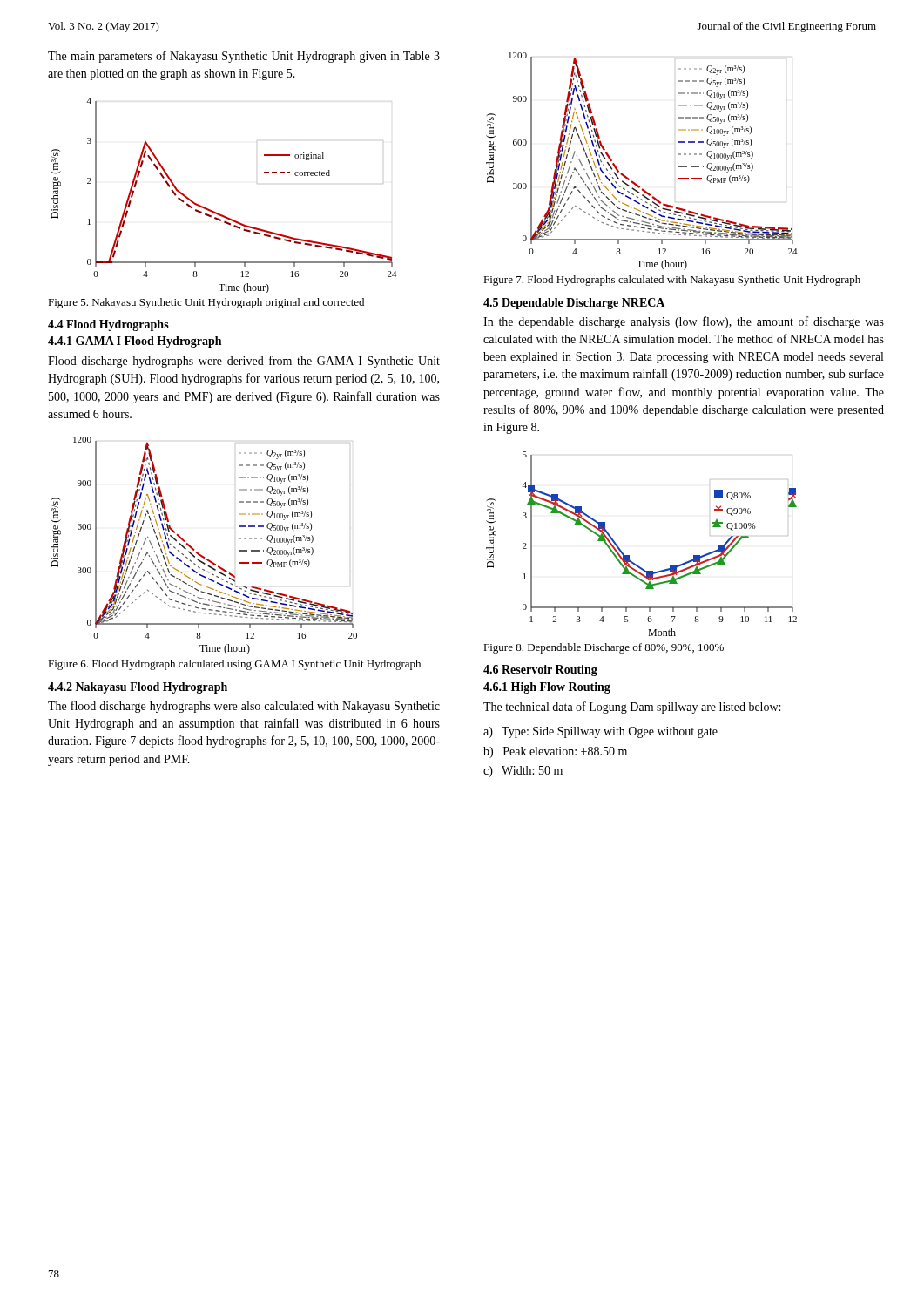The image size is (924, 1307).
Task: Click on the text block that reads "In the dependable discharge analysis (low flow),"
Action: click(x=684, y=375)
